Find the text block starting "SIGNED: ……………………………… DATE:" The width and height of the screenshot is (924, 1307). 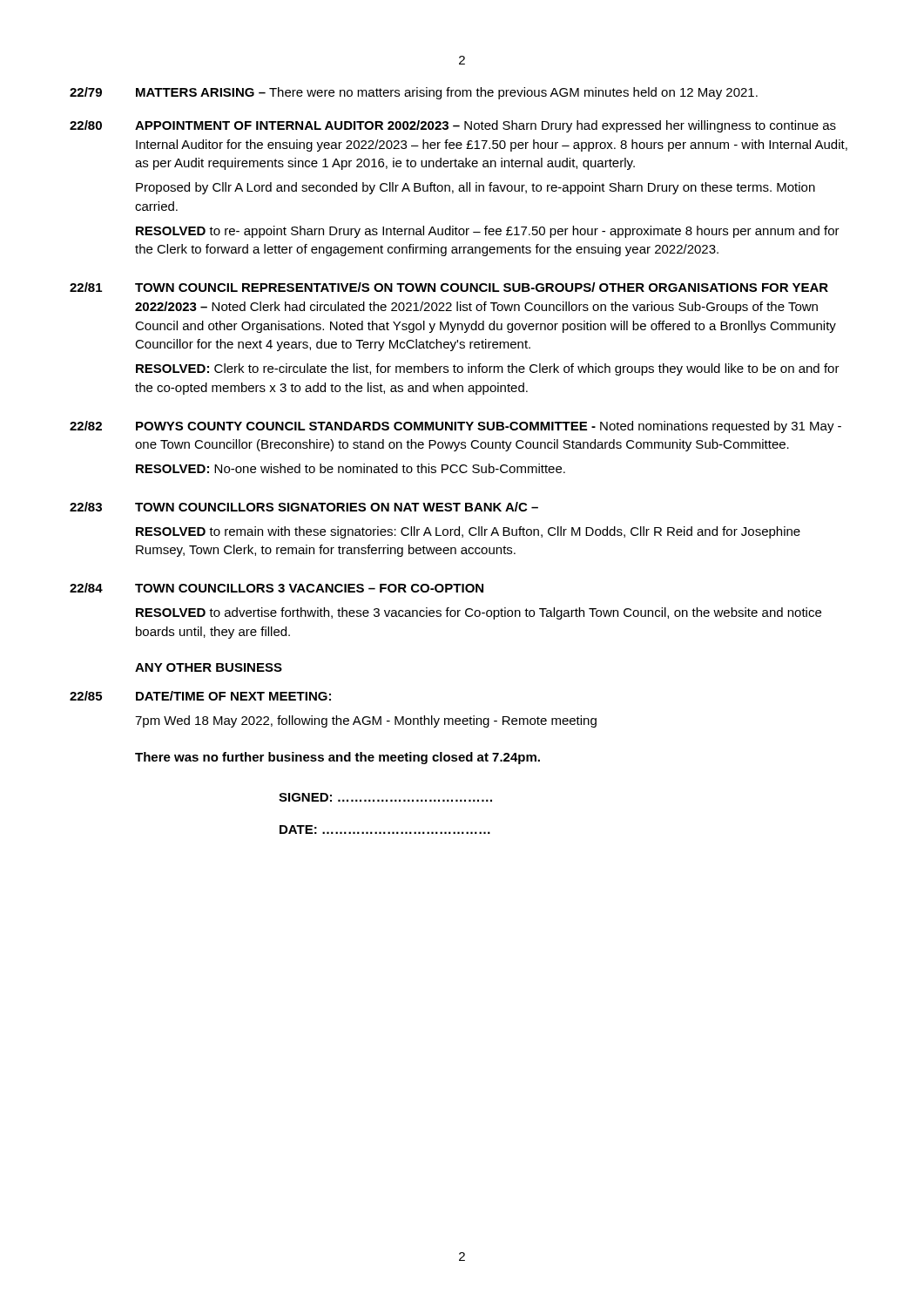(385, 797)
